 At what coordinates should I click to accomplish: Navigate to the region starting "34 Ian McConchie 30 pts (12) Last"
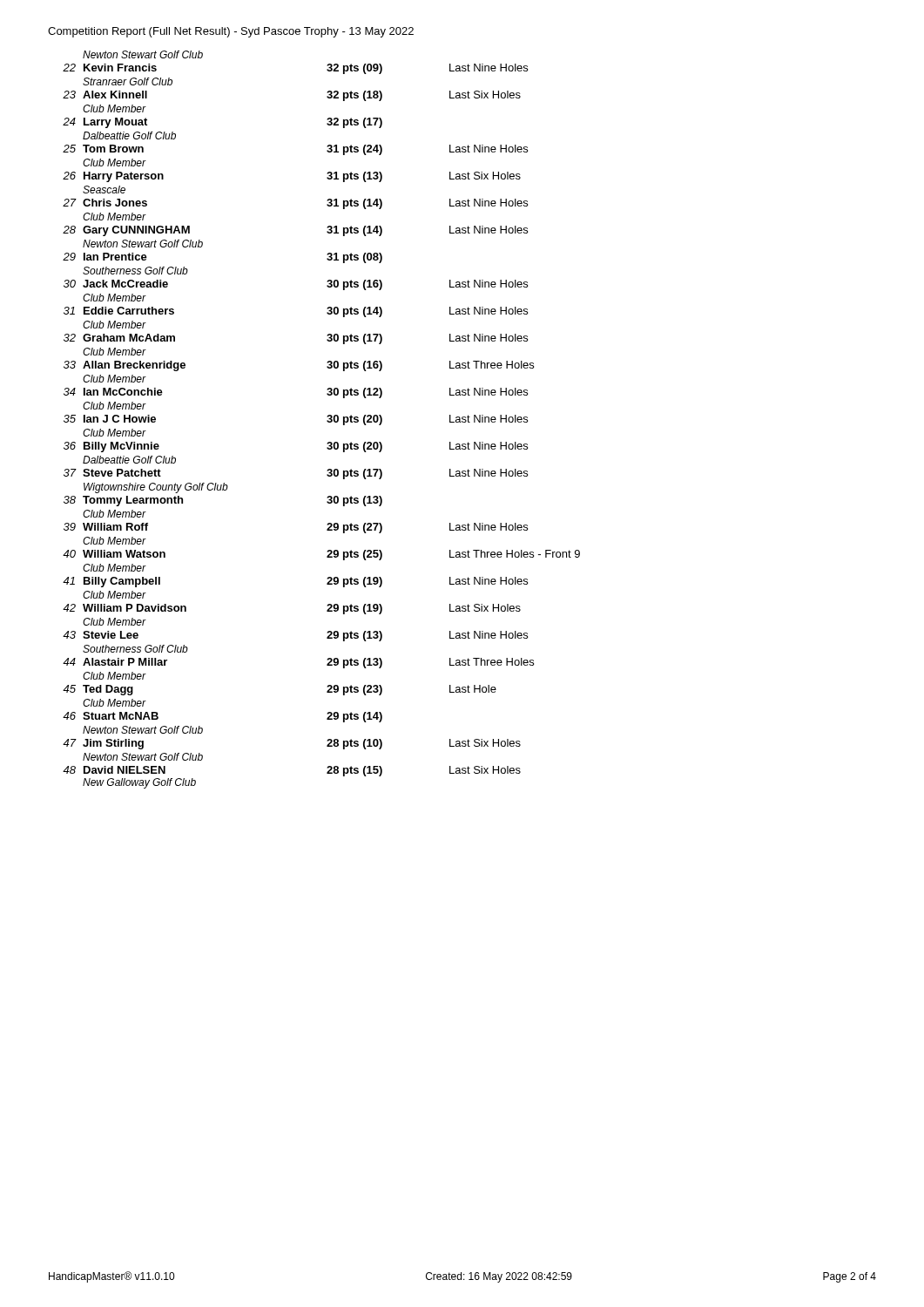click(110, 393)
